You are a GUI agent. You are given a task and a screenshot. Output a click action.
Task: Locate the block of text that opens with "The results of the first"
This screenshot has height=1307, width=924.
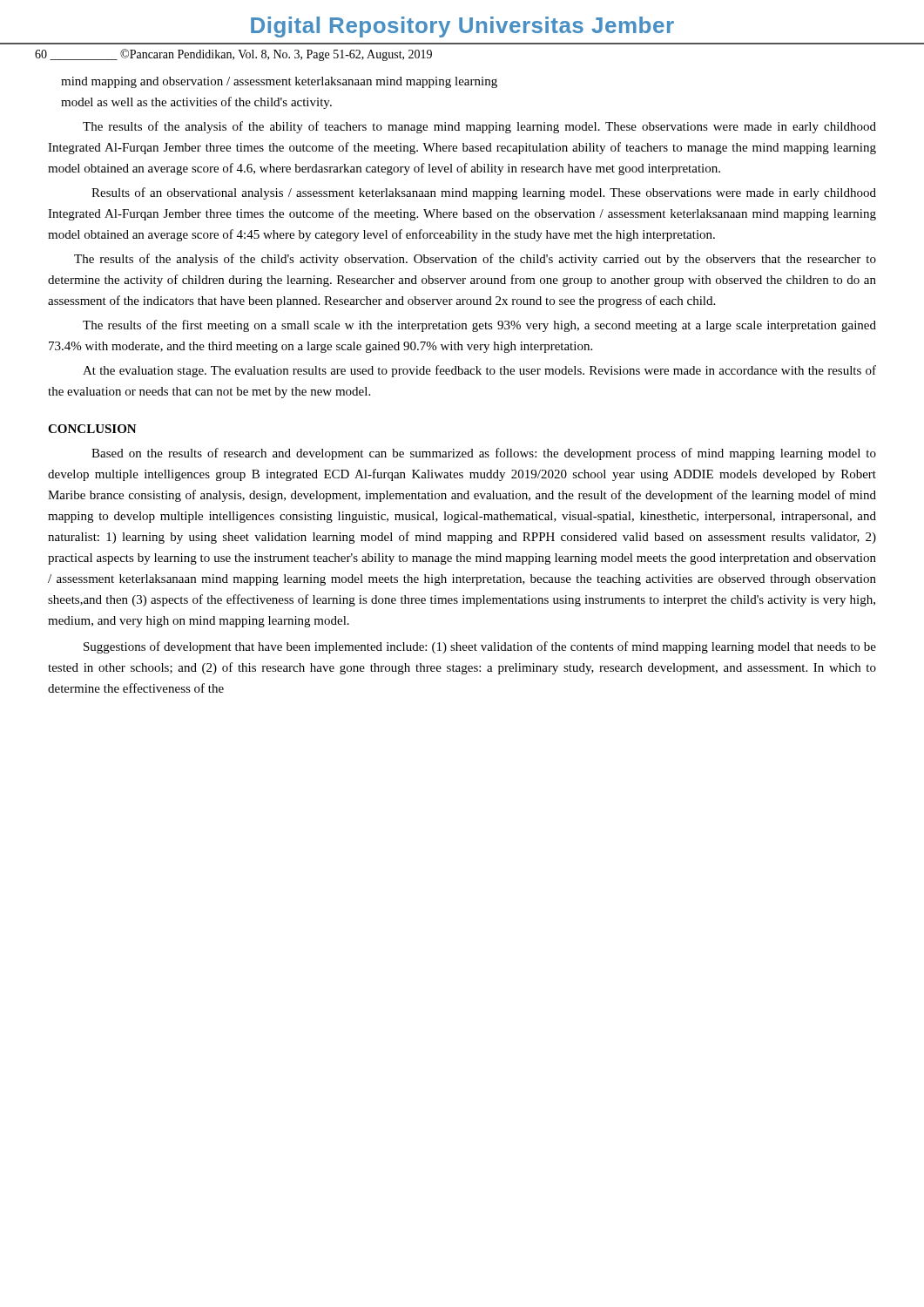click(x=462, y=335)
